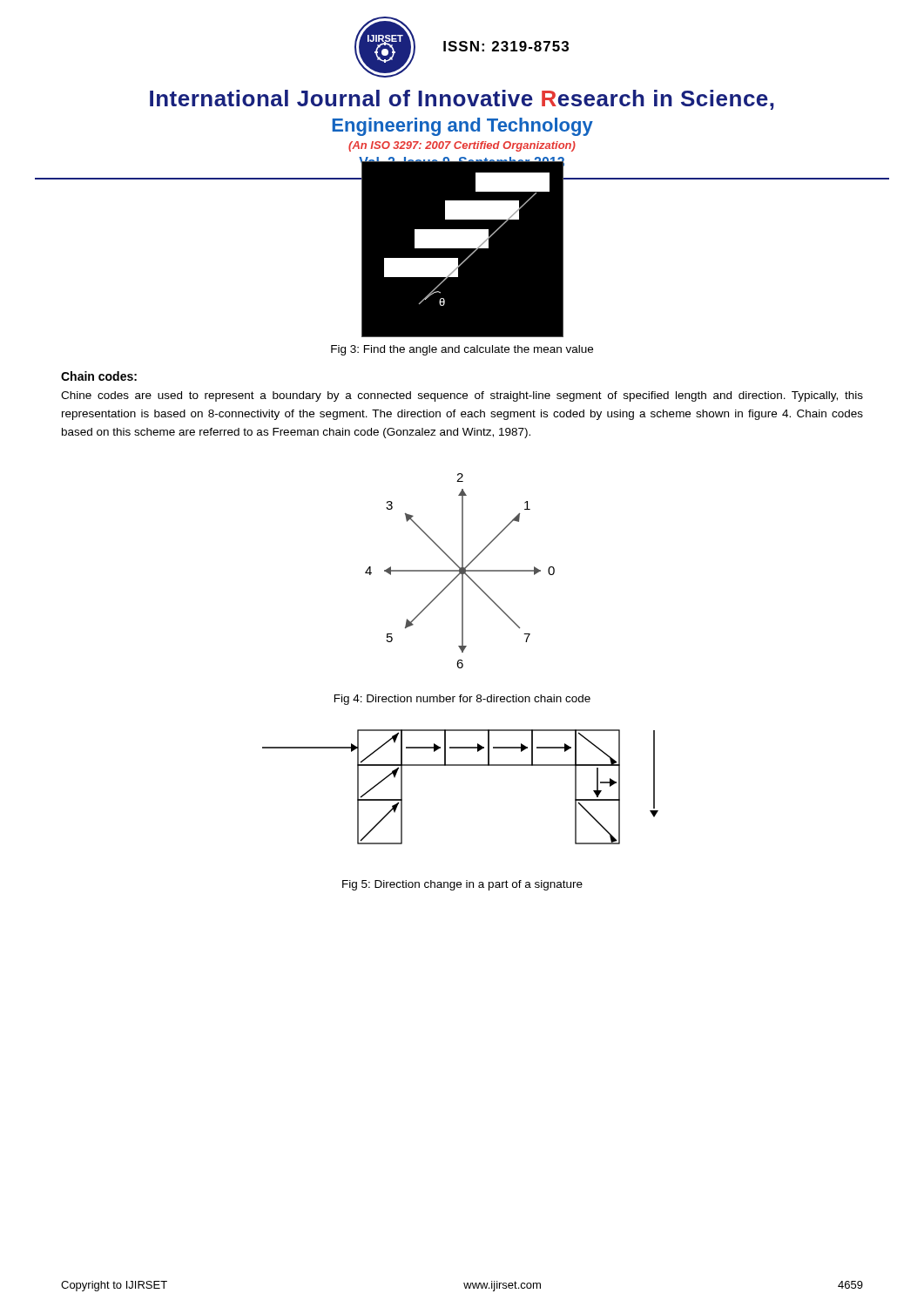Select the photo
This screenshot has width=924, height=1307.
[x=462, y=249]
